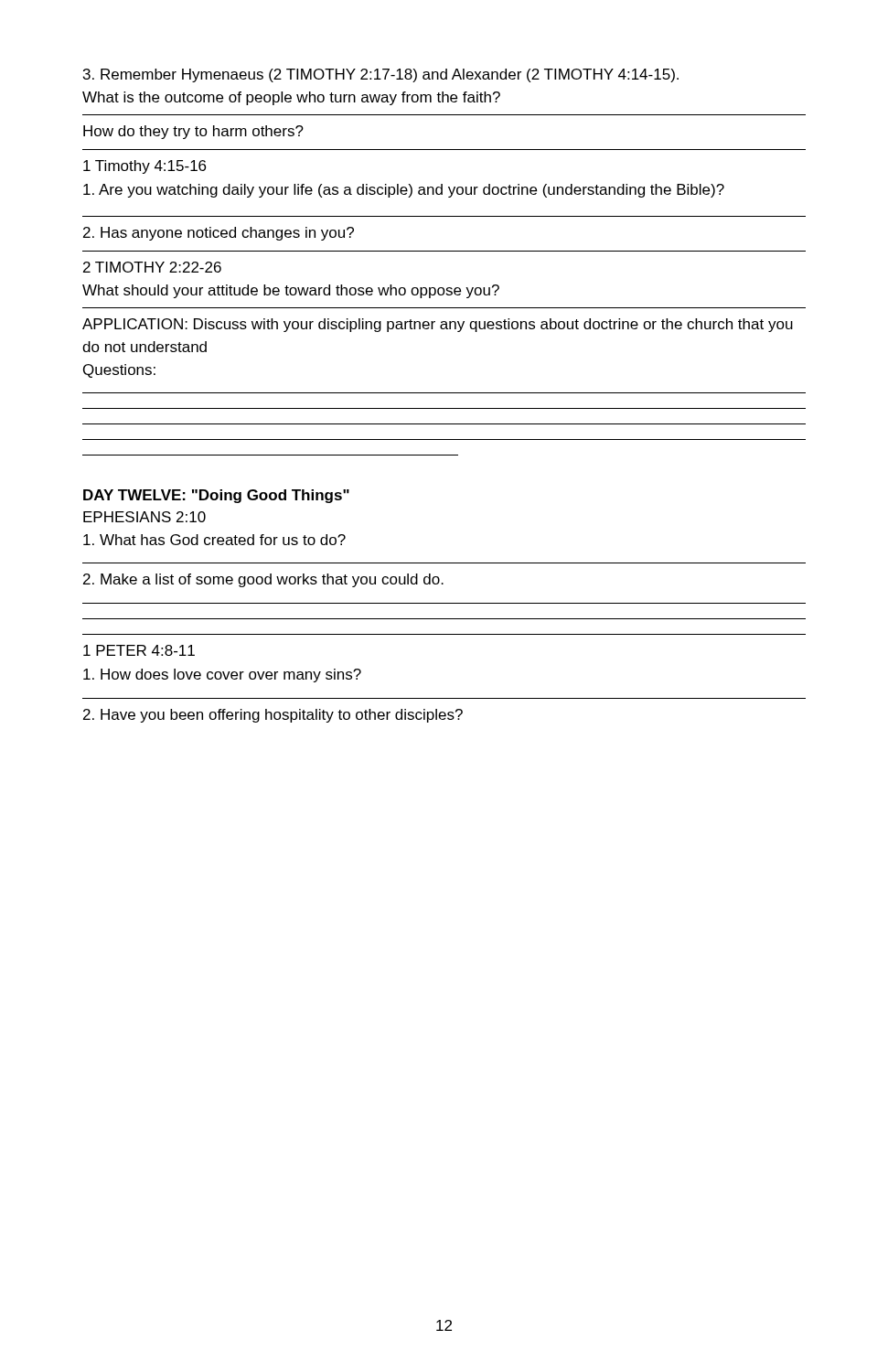888x1372 pixels.
Task: Find the text block that reads "Are you watching daily"
Action: point(403,190)
